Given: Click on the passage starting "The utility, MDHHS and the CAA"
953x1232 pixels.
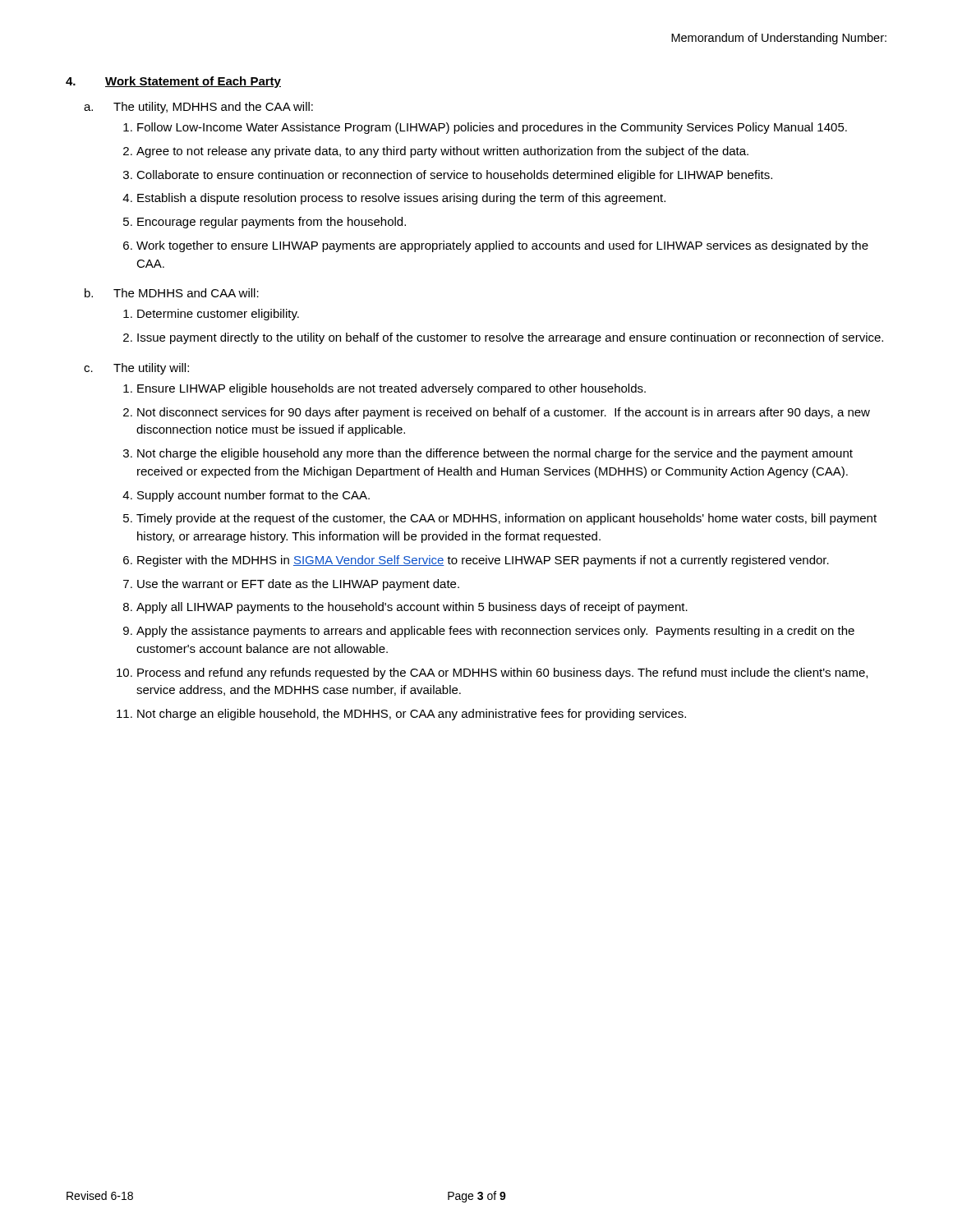Looking at the screenshot, I should tap(214, 106).
